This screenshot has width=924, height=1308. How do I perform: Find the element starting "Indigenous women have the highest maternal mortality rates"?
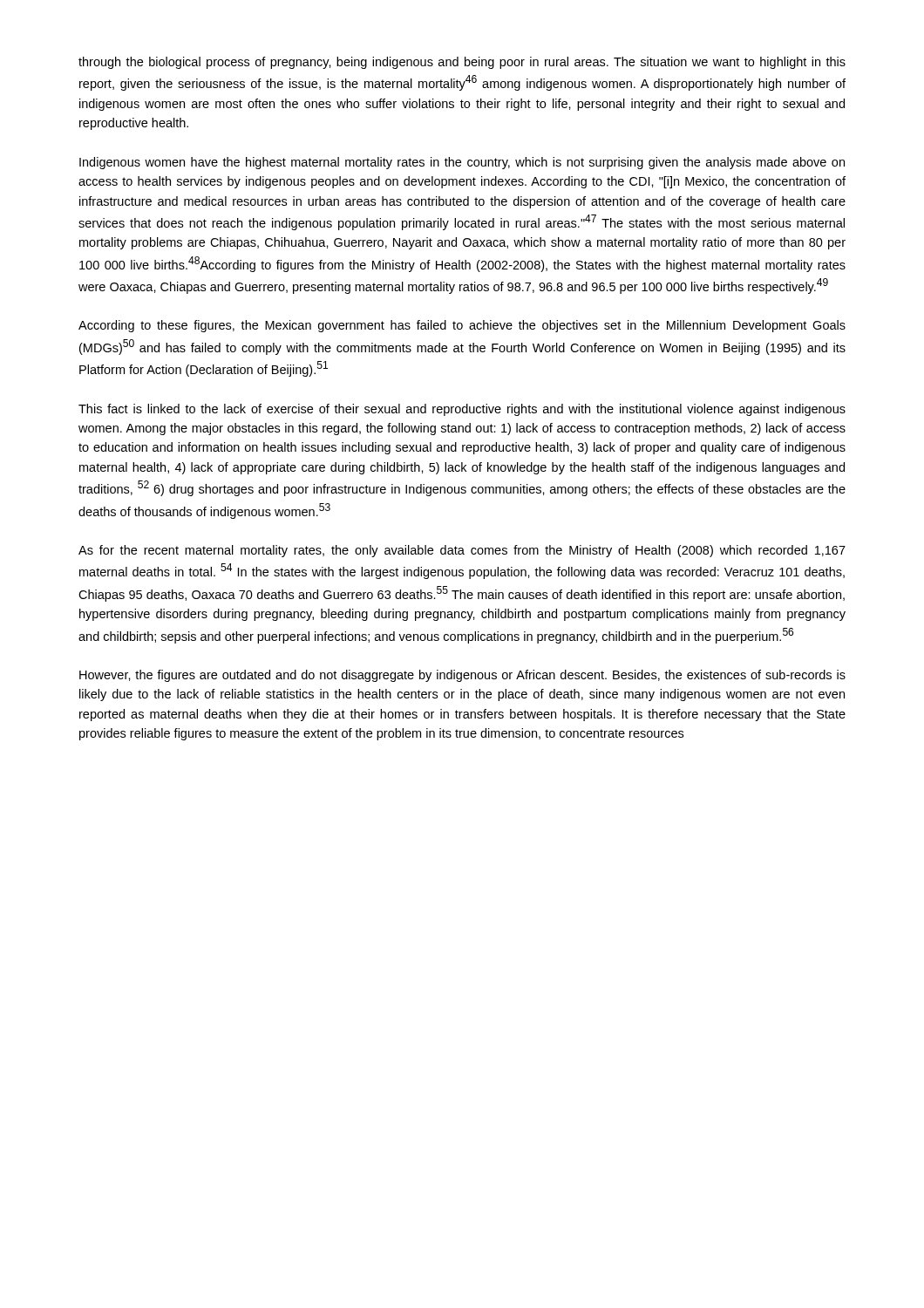(x=462, y=224)
